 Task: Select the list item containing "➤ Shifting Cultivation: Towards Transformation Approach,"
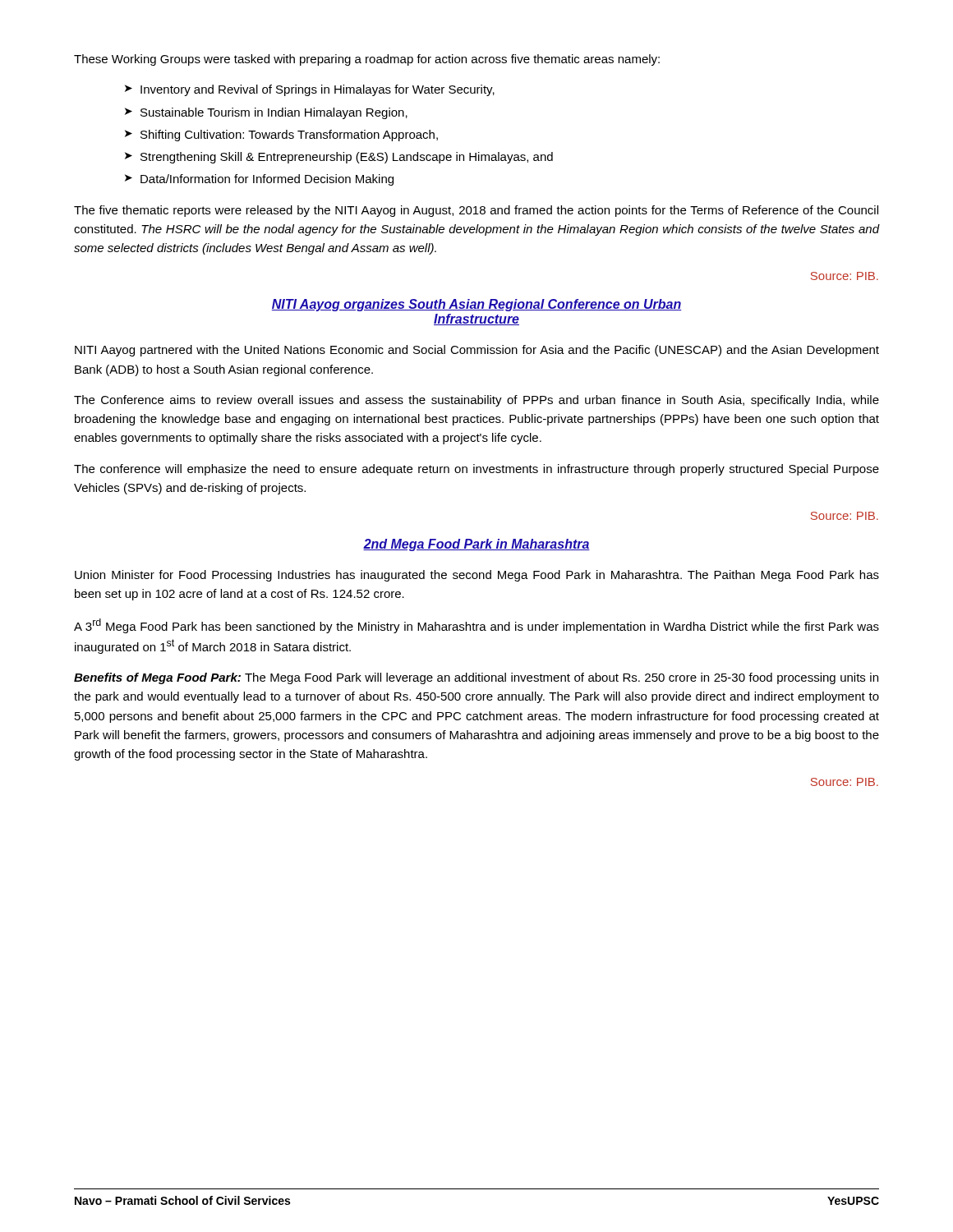click(281, 134)
